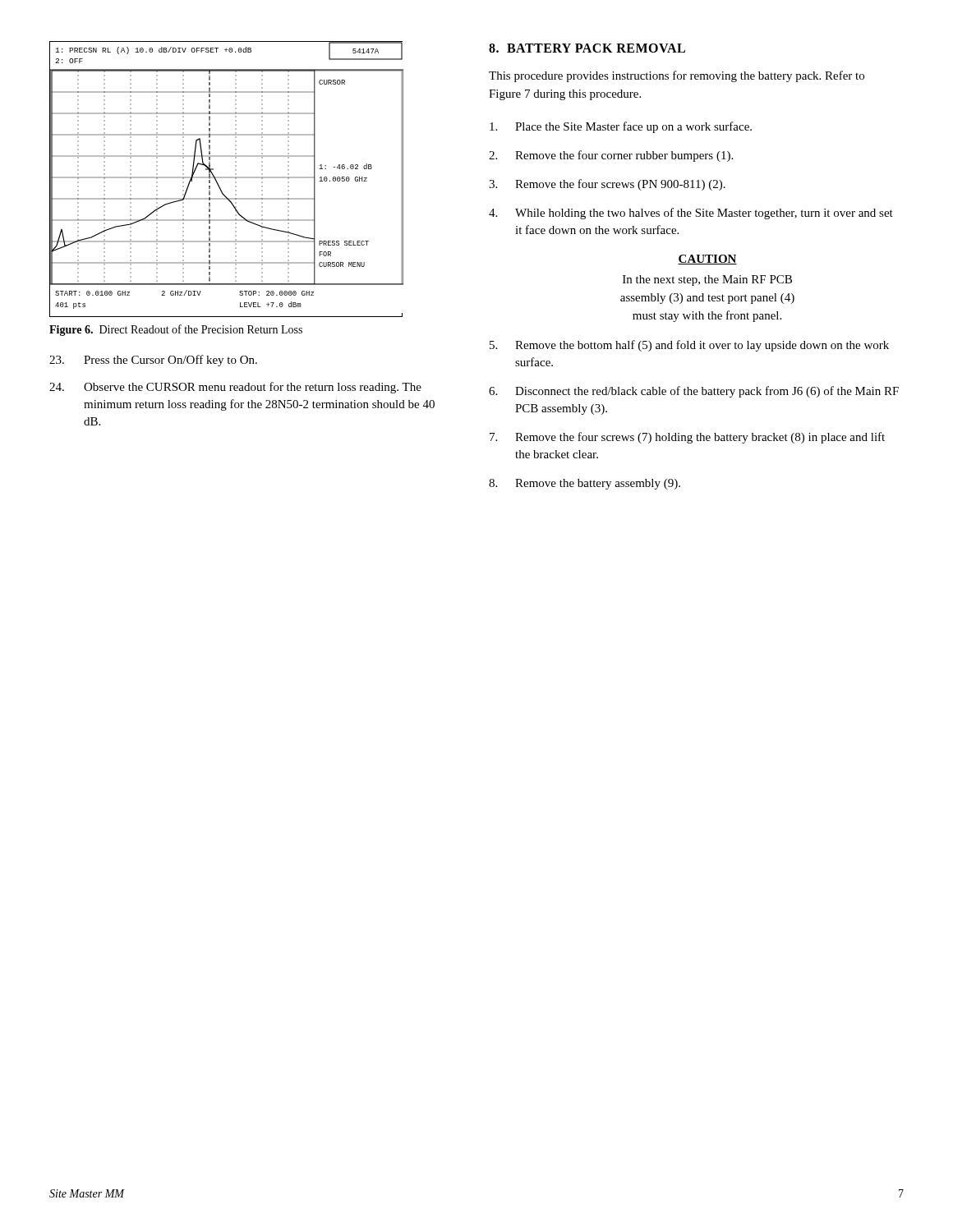Click on the block starting "3. Remove the four screws (PN"
This screenshot has height=1232, width=953.
[607, 184]
